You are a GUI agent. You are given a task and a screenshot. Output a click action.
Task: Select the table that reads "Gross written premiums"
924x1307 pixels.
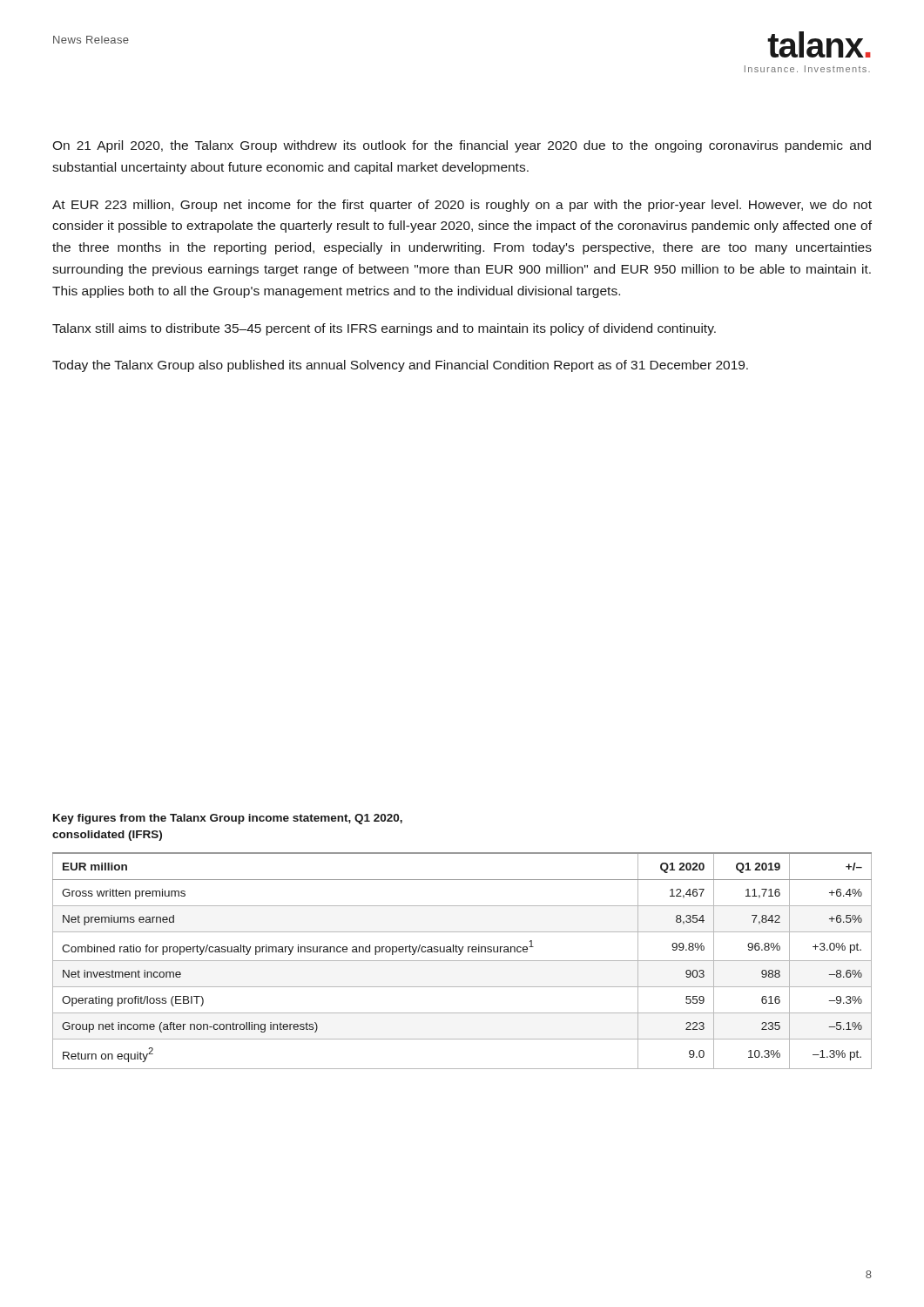[462, 961]
